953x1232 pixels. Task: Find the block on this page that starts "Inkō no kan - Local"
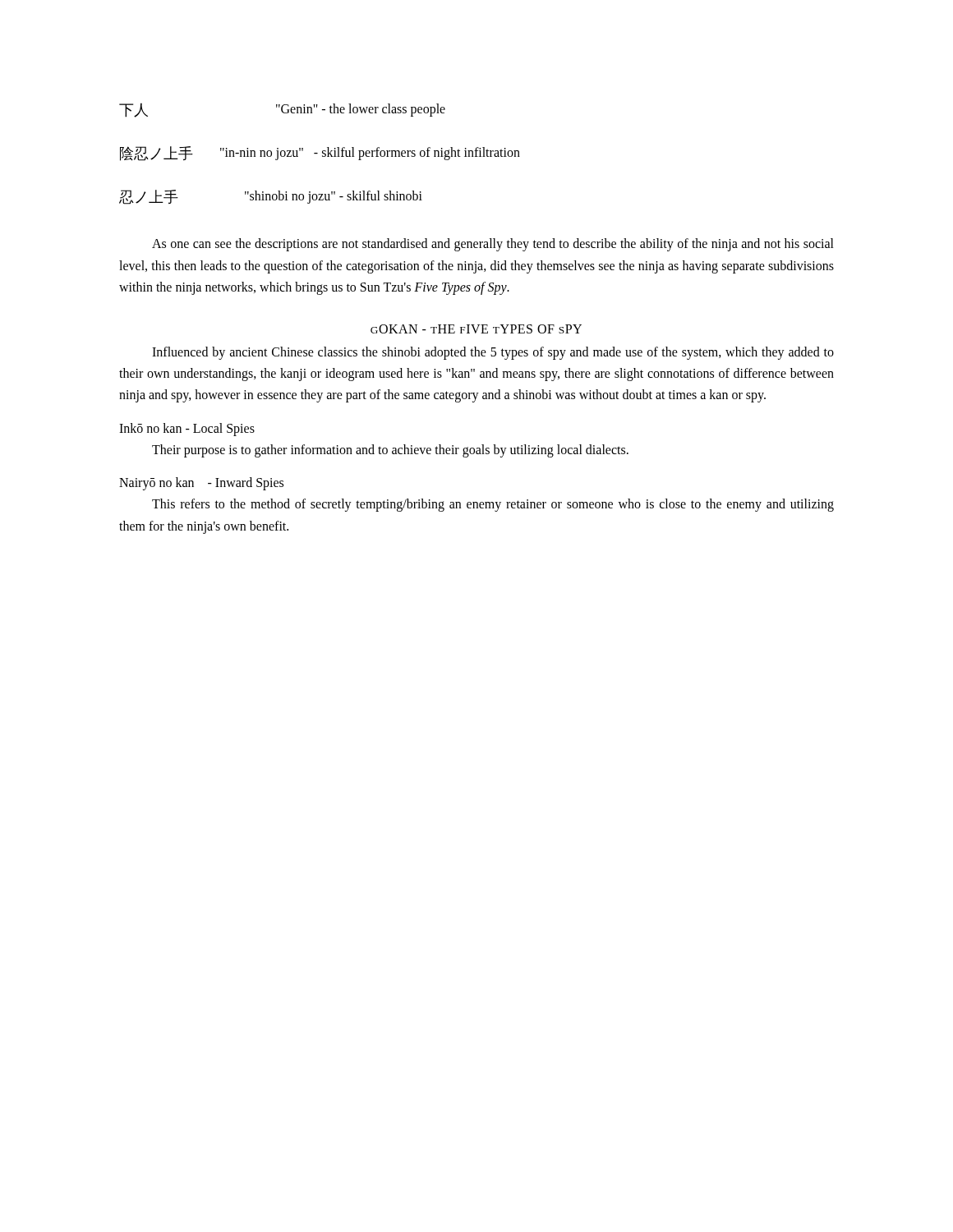coord(187,428)
